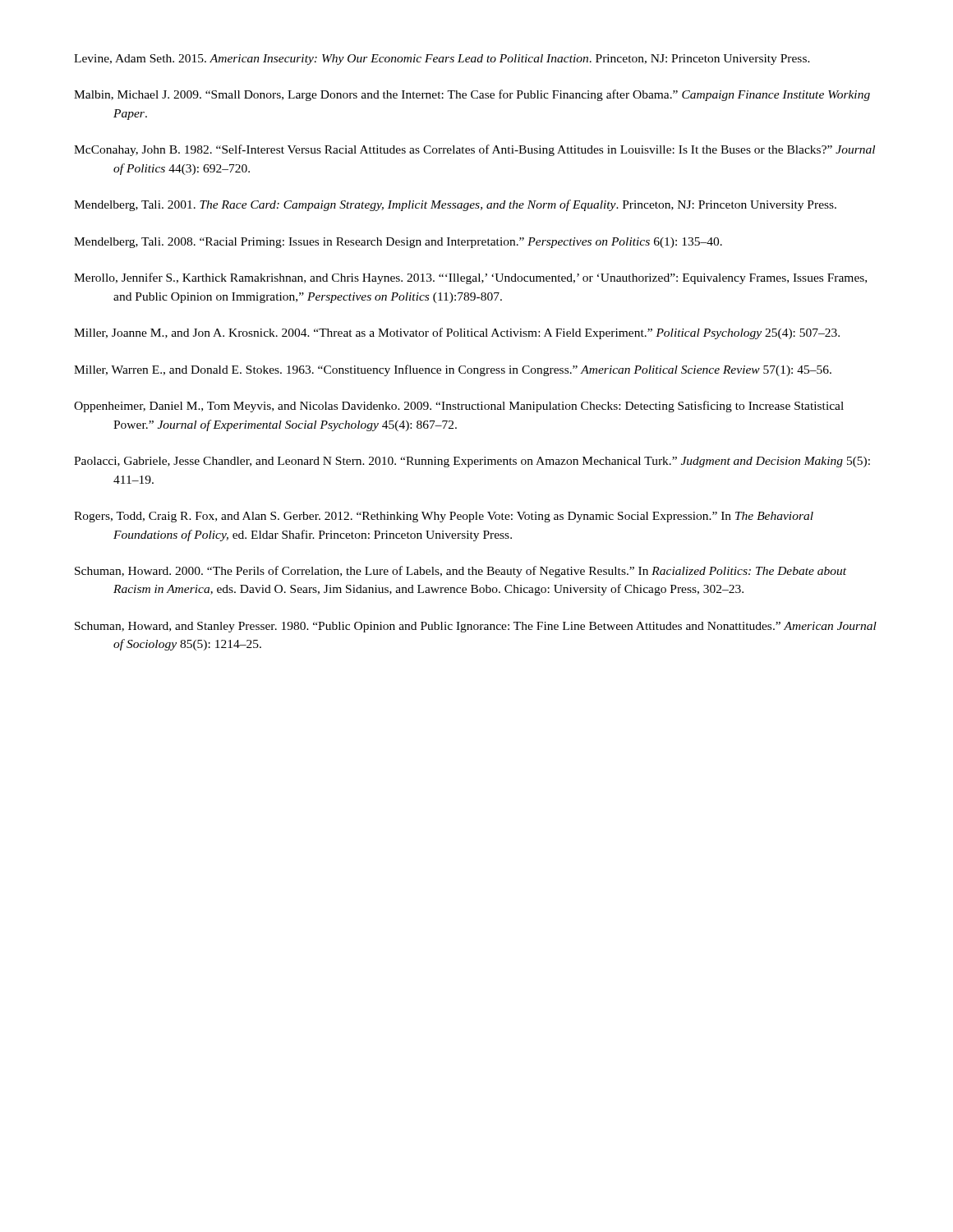The image size is (953, 1232).
Task: Find the block on this page that starts "Miller, Joanne M., and"
Action: coord(457,332)
